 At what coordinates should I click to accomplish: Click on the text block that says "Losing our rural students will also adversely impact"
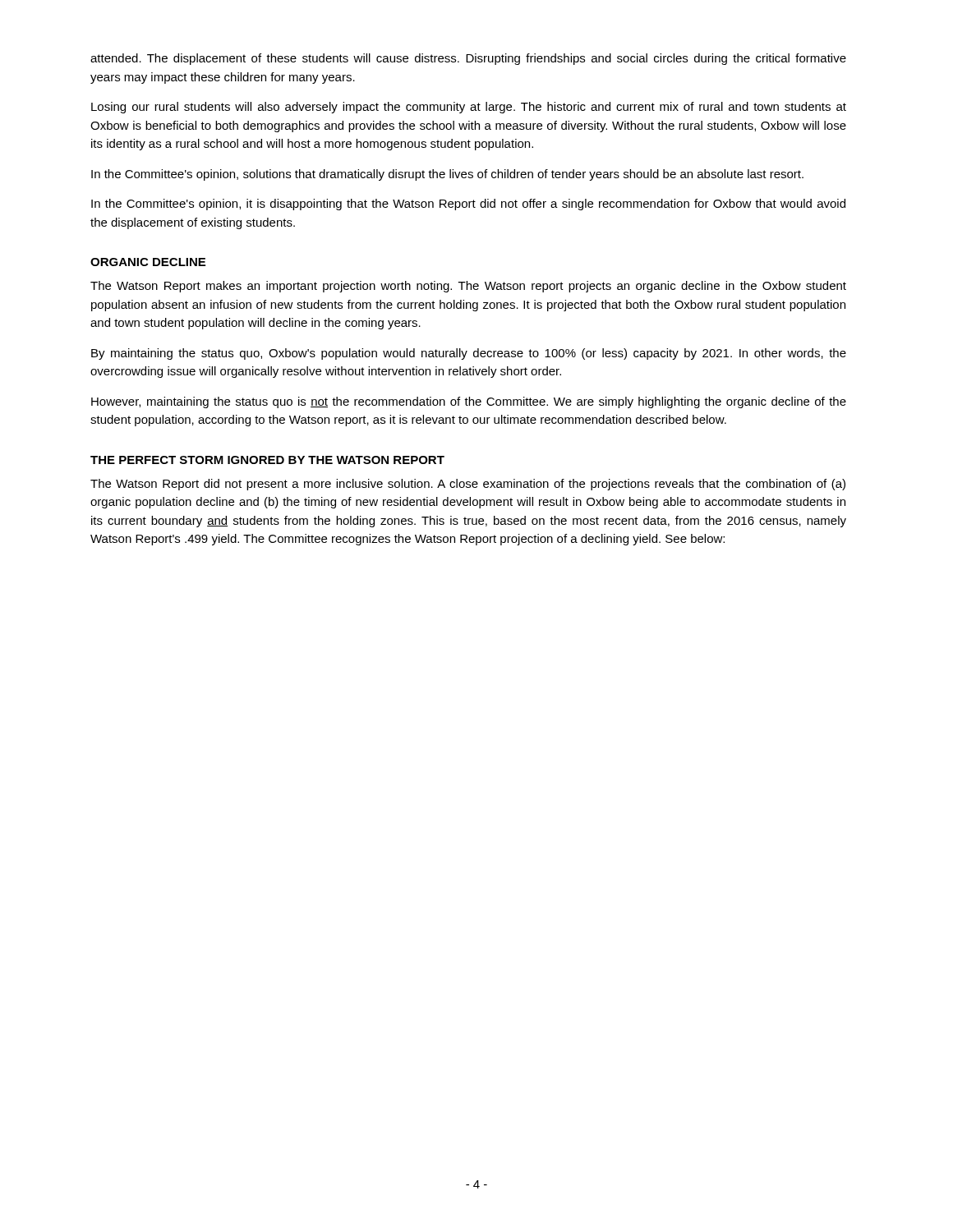pyautogui.click(x=468, y=125)
